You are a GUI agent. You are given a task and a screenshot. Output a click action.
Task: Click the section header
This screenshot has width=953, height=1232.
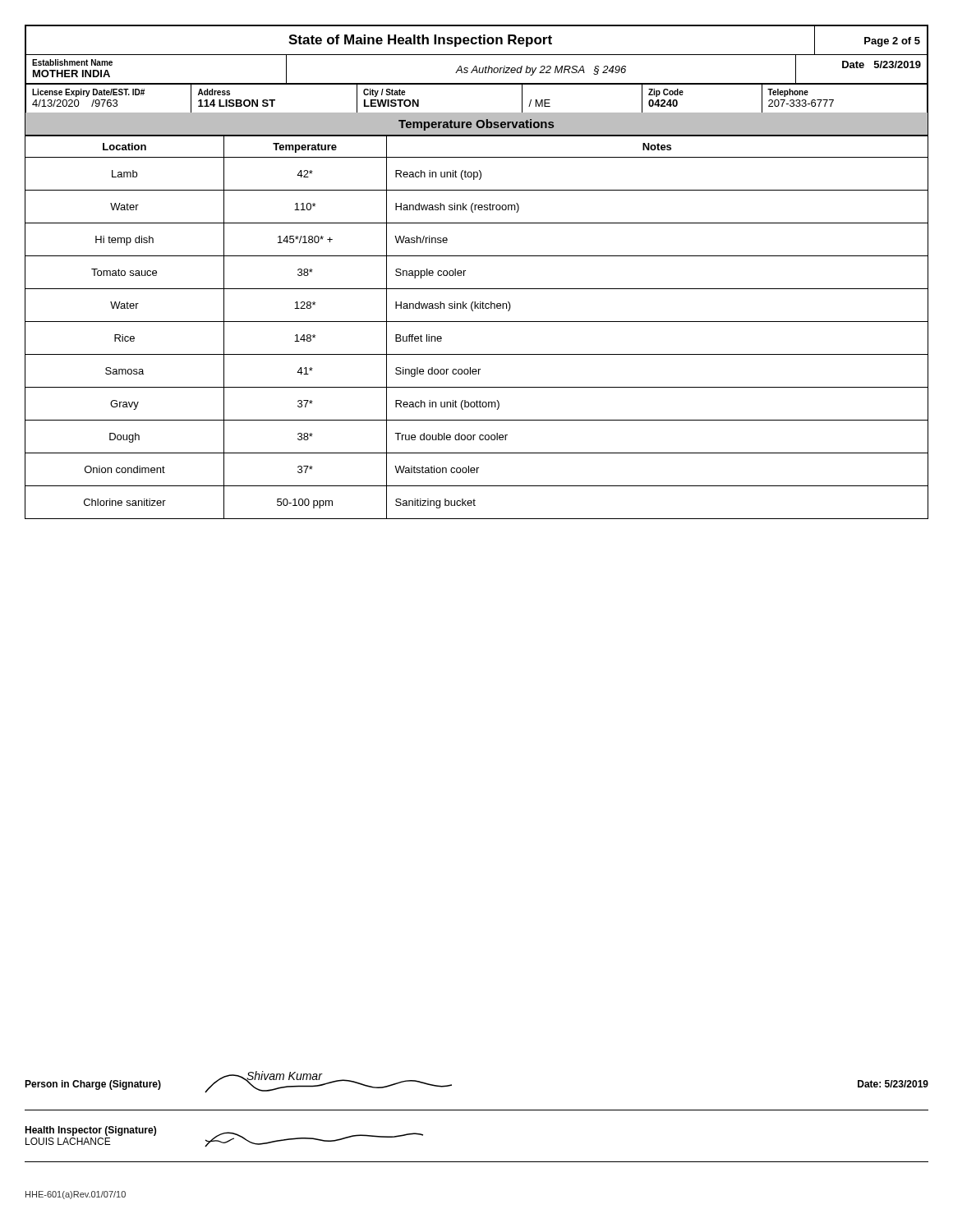click(x=476, y=124)
